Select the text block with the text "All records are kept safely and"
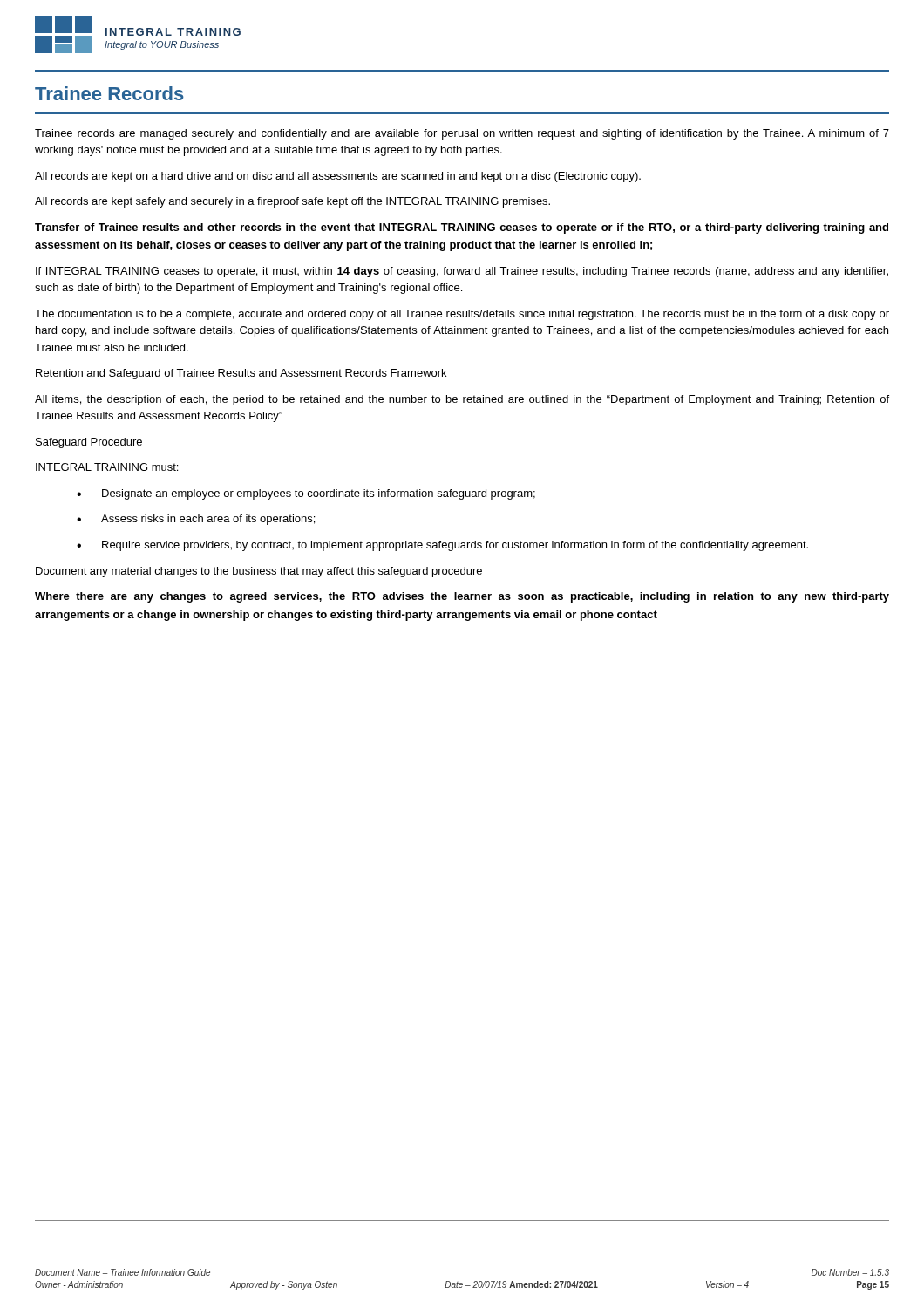The height and width of the screenshot is (1308, 924). [293, 201]
